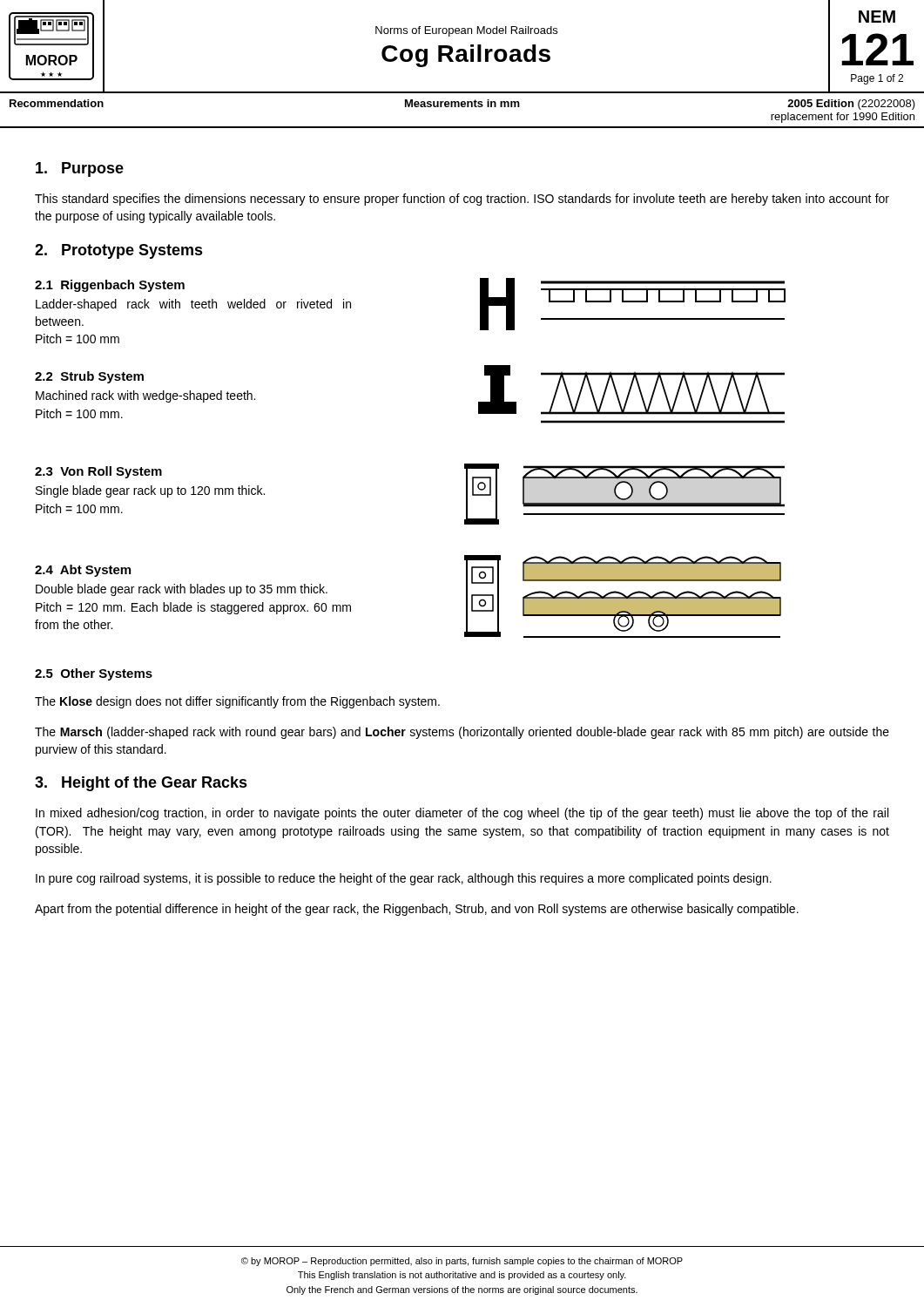Click on the block starting "Ladder-shaped rack with teeth"

tap(193, 305)
